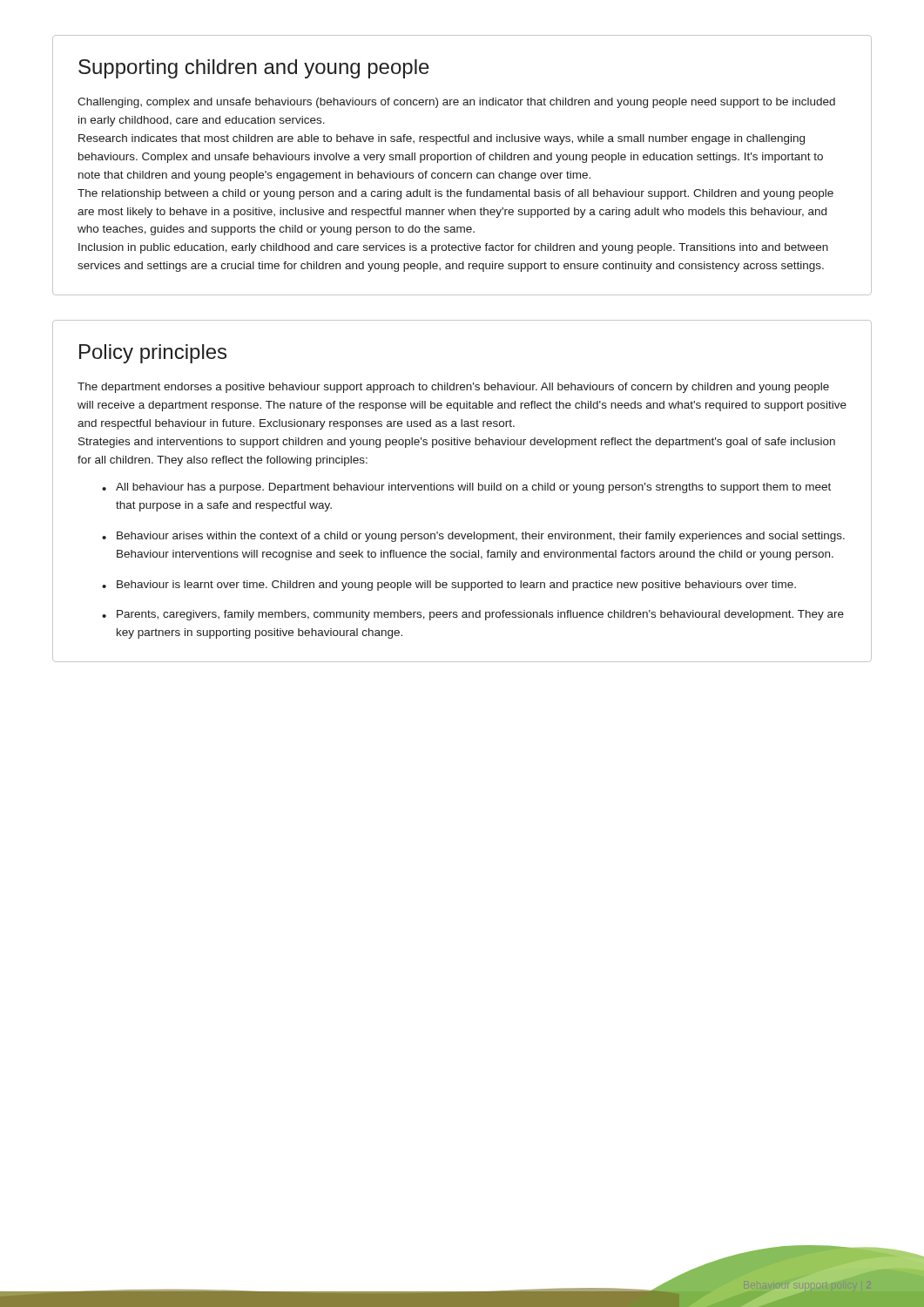924x1307 pixels.
Task: Point to the text block starting "Strategies and interventions to"
Action: coord(462,451)
